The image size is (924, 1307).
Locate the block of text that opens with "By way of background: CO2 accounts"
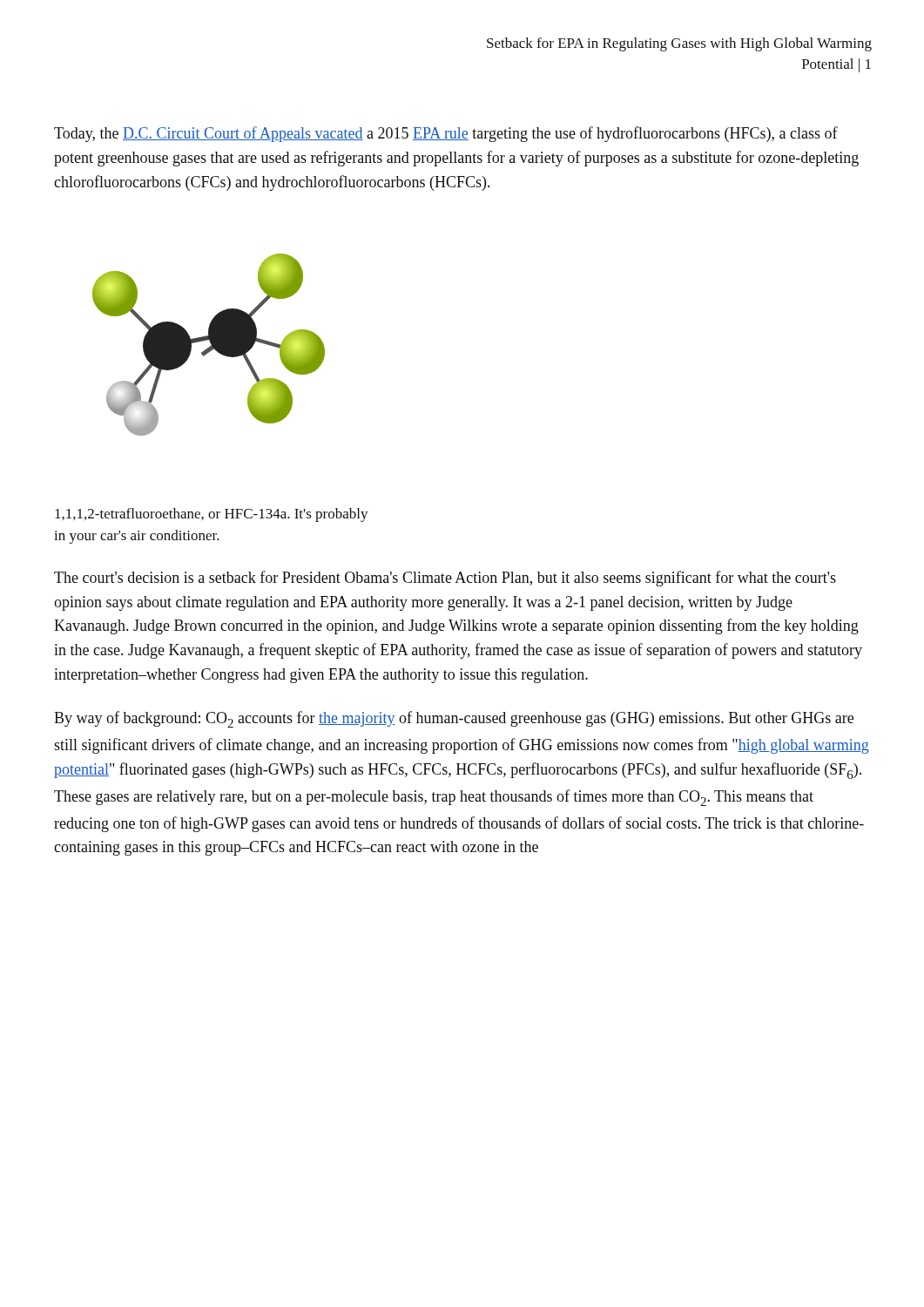click(461, 783)
